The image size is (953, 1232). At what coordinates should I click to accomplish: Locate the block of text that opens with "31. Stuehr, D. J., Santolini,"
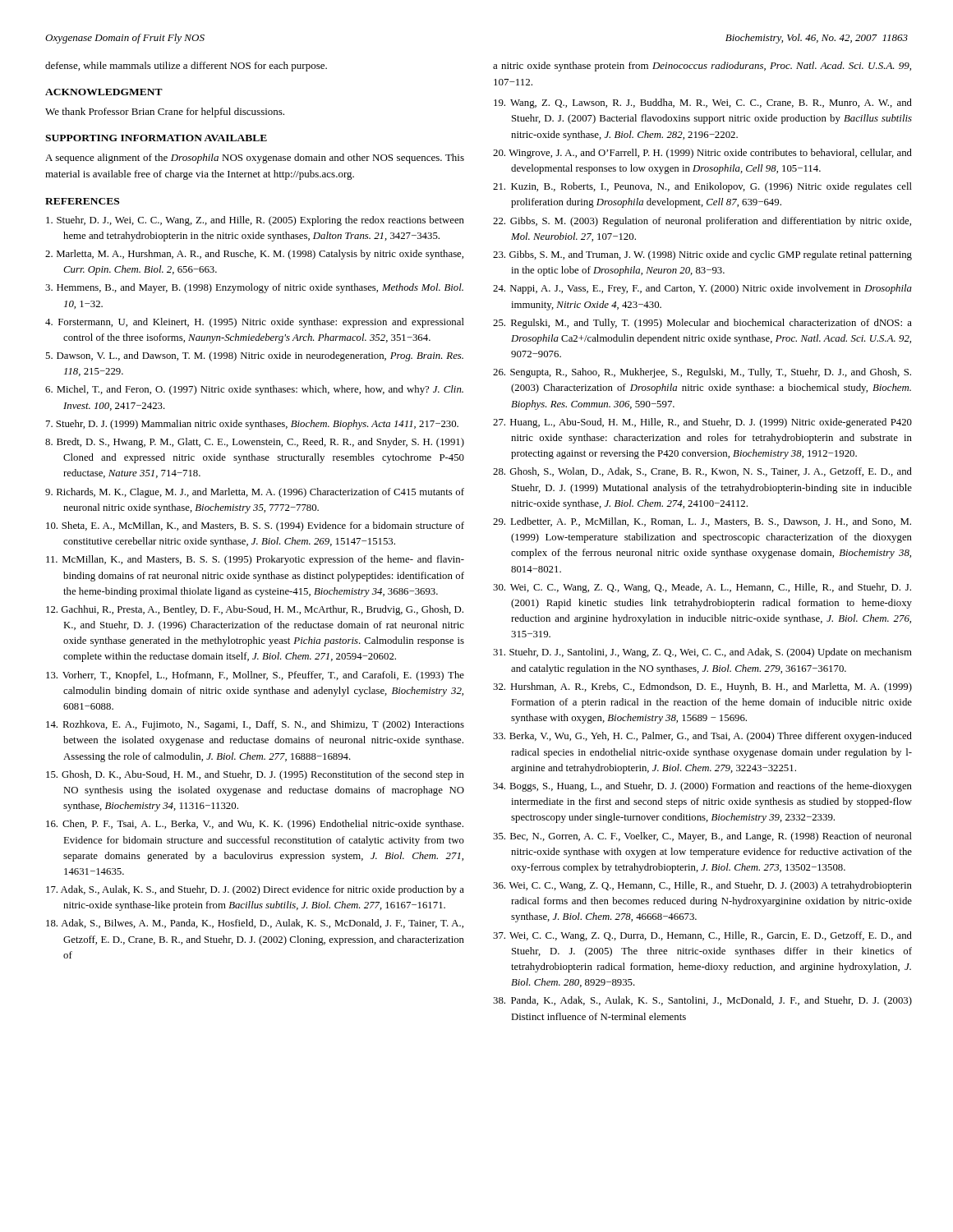point(702,660)
